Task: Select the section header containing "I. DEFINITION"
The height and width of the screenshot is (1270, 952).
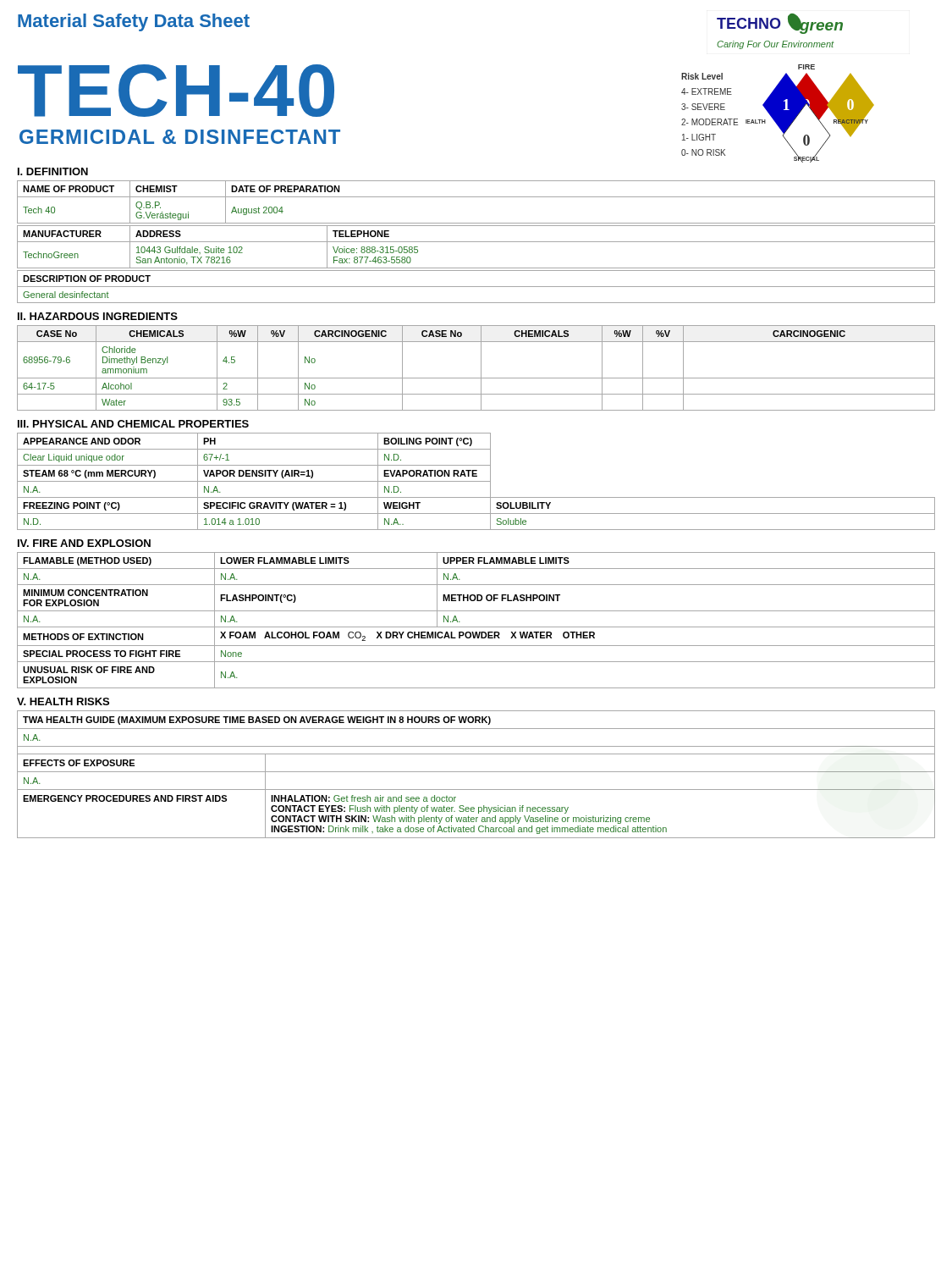Action: pos(53,171)
